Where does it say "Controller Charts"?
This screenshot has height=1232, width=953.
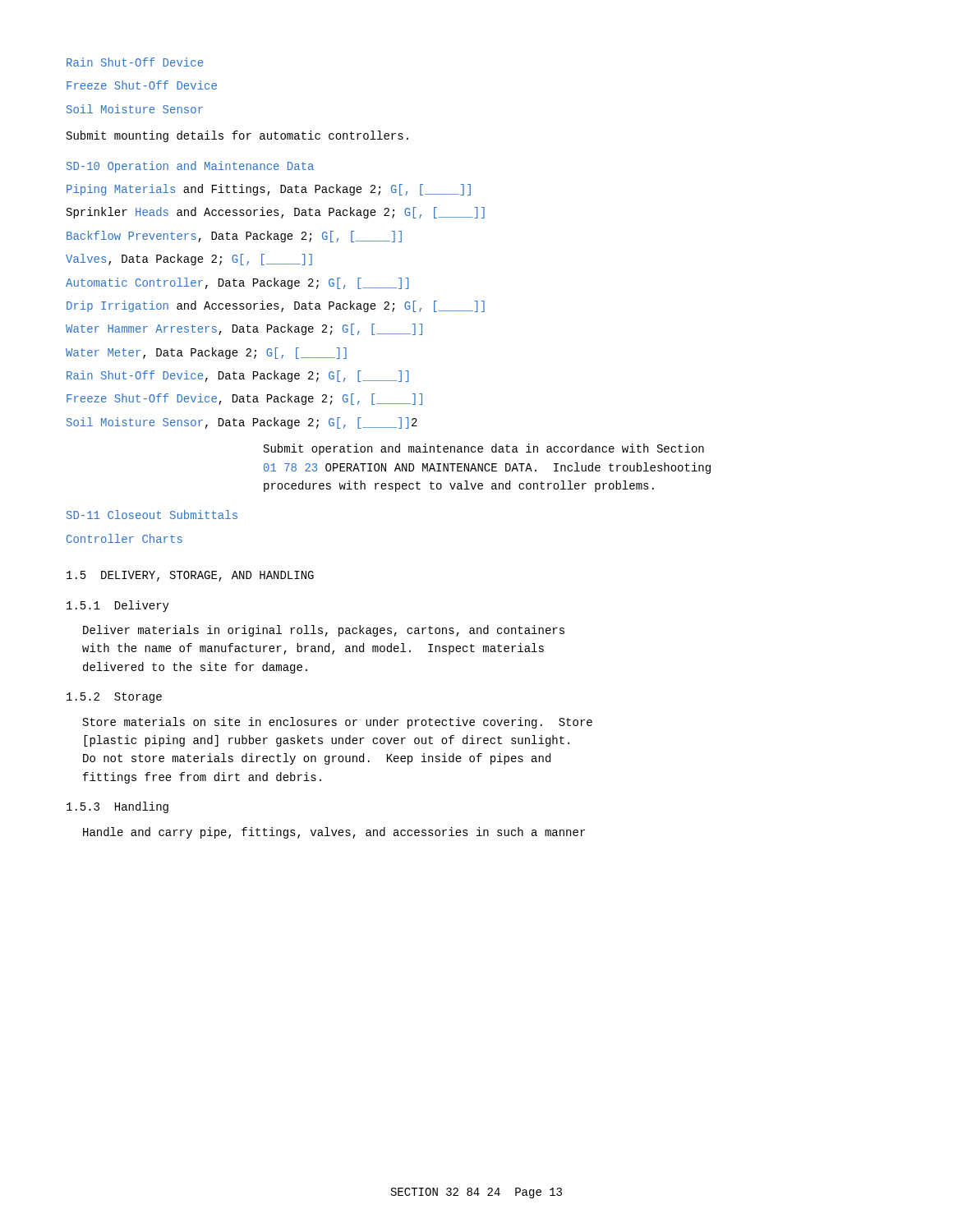click(124, 539)
